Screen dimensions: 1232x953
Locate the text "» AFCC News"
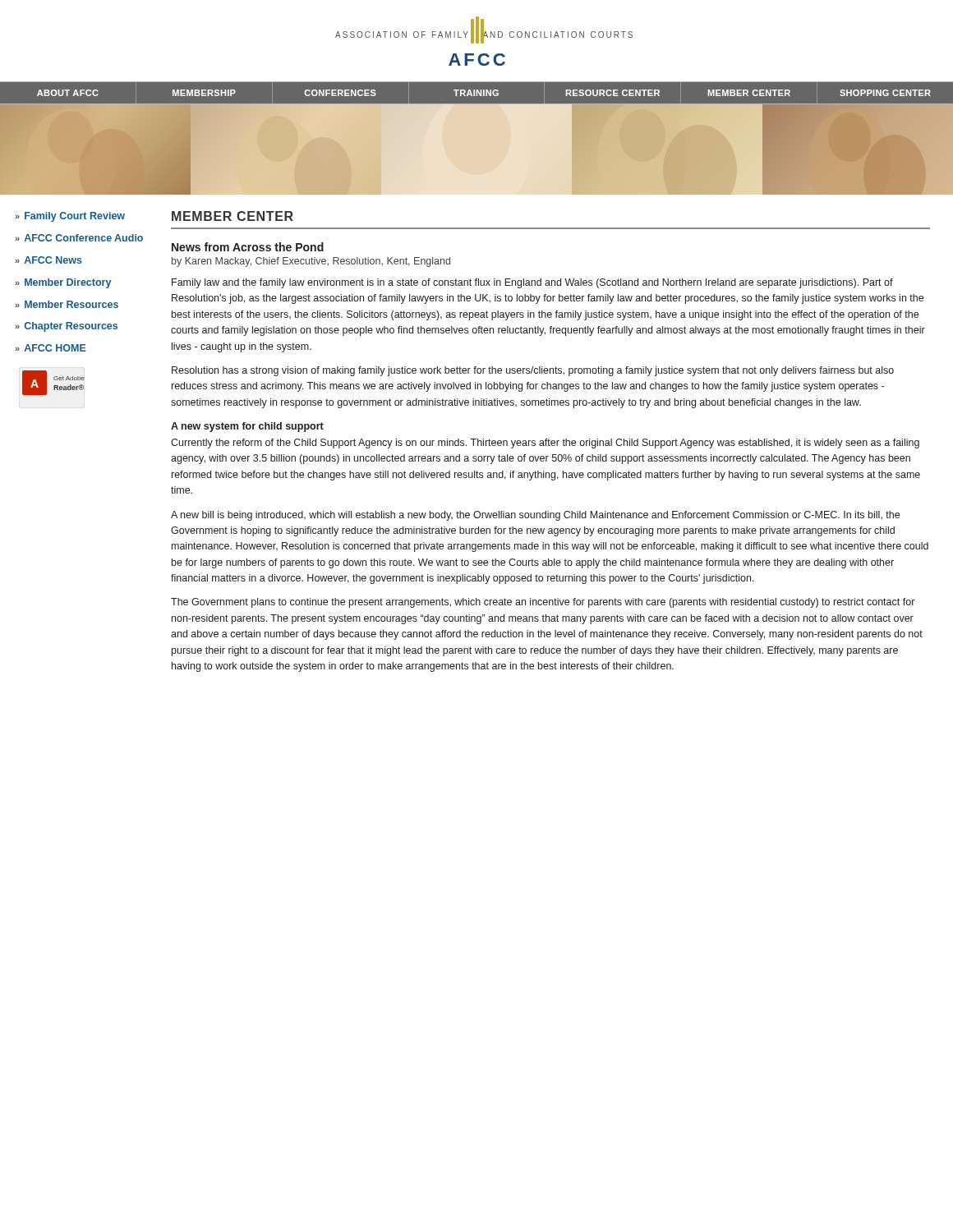tap(48, 261)
